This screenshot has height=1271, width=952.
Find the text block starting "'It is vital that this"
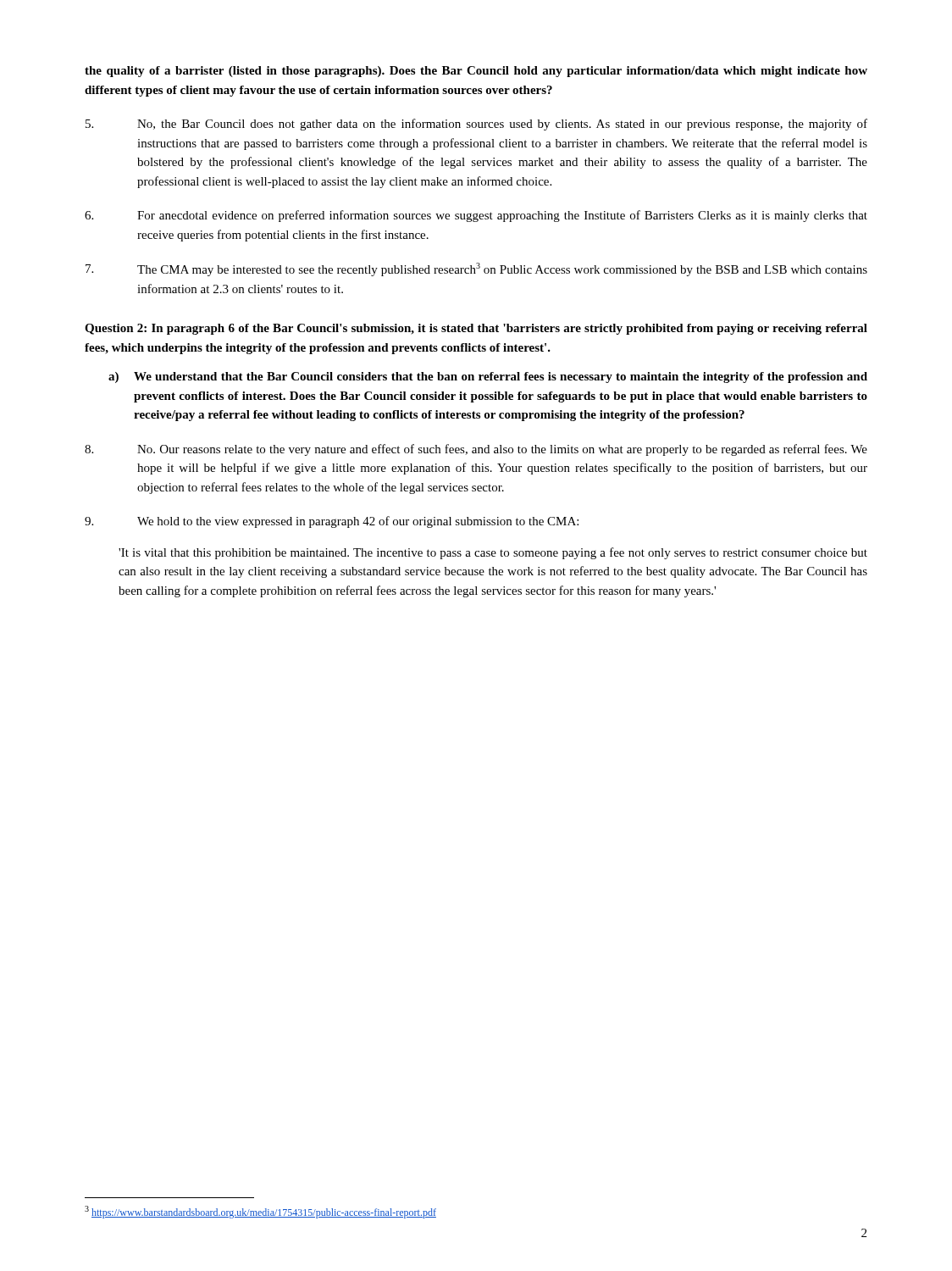[x=493, y=571]
